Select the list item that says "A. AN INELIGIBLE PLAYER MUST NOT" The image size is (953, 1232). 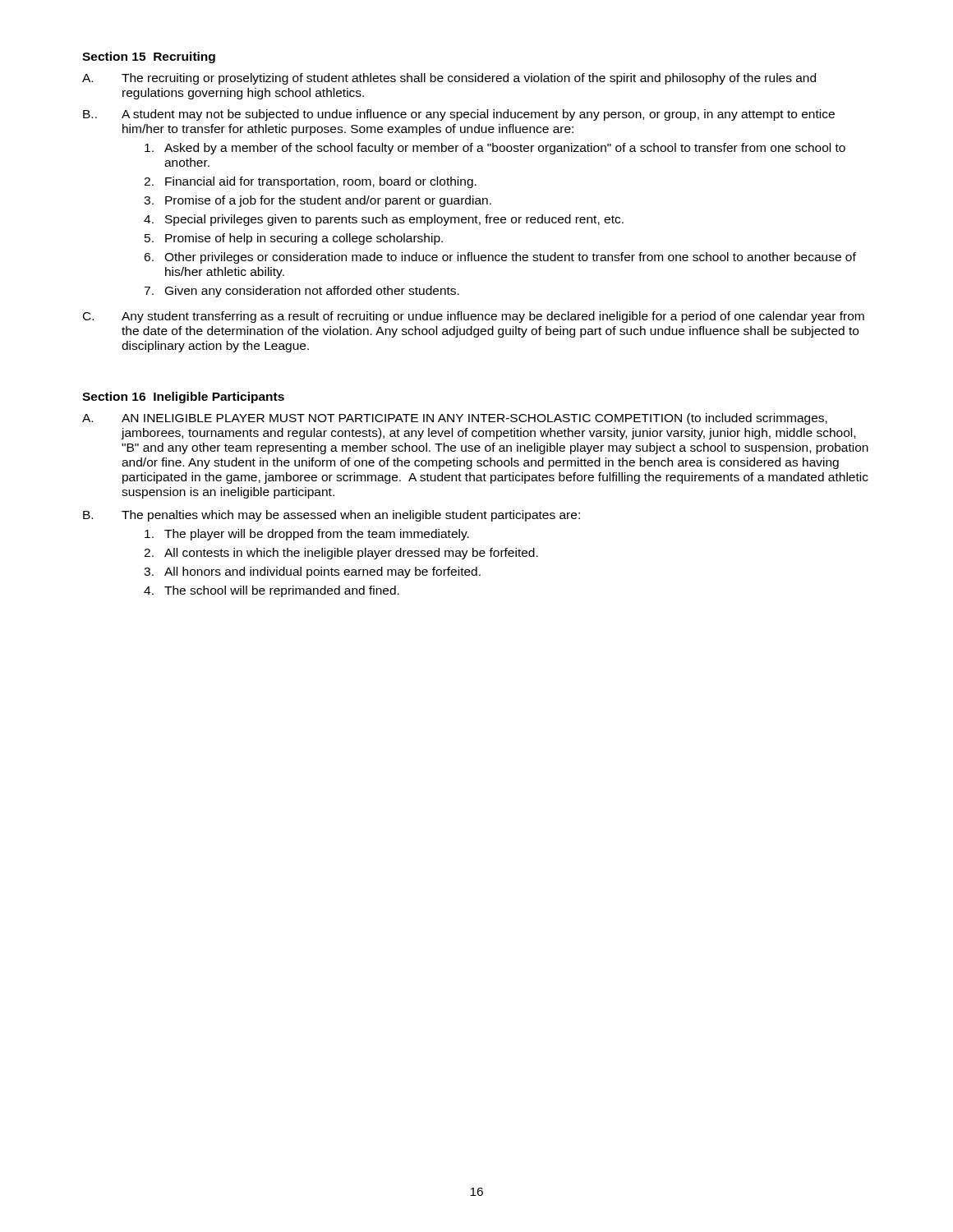(476, 455)
